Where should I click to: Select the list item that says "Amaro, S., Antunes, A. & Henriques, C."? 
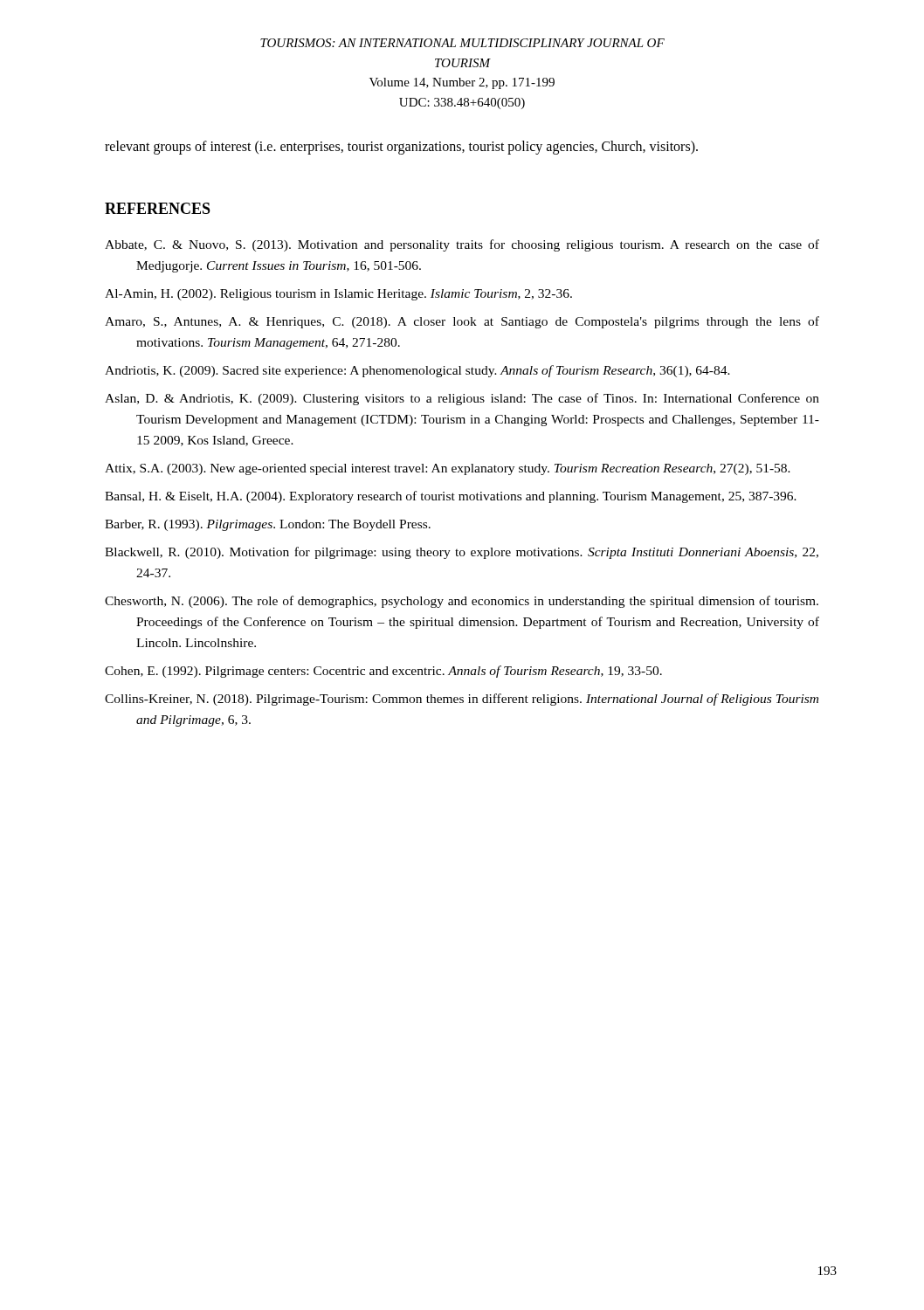[x=462, y=331]
